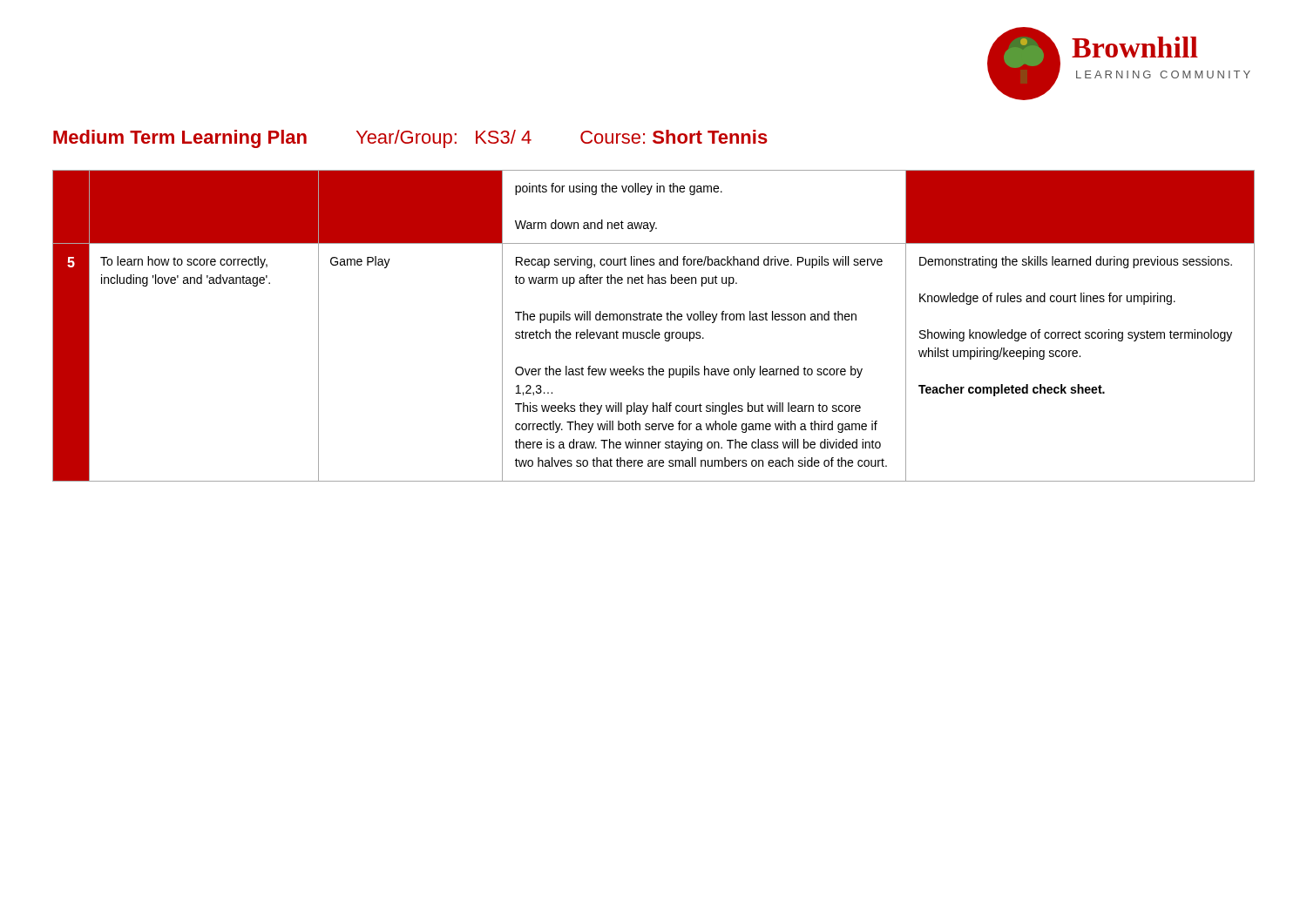The height and width of the screenshot is (924, 1307).
Task: Locate the table with the text "Game Play"
Action: 654,534
